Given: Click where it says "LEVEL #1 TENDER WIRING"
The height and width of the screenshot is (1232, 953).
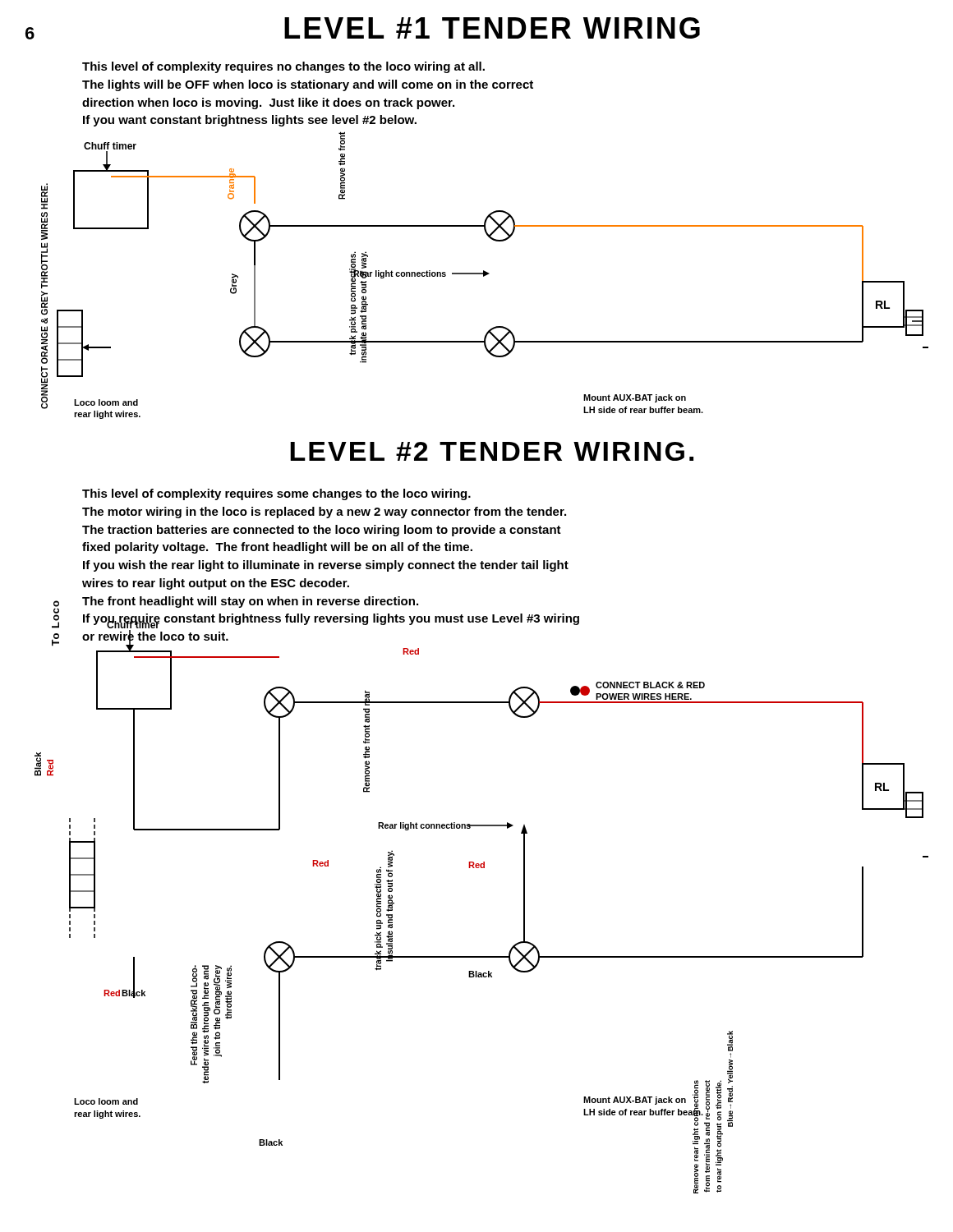Looking at the screenshot, I should click(x=493, y=28).
